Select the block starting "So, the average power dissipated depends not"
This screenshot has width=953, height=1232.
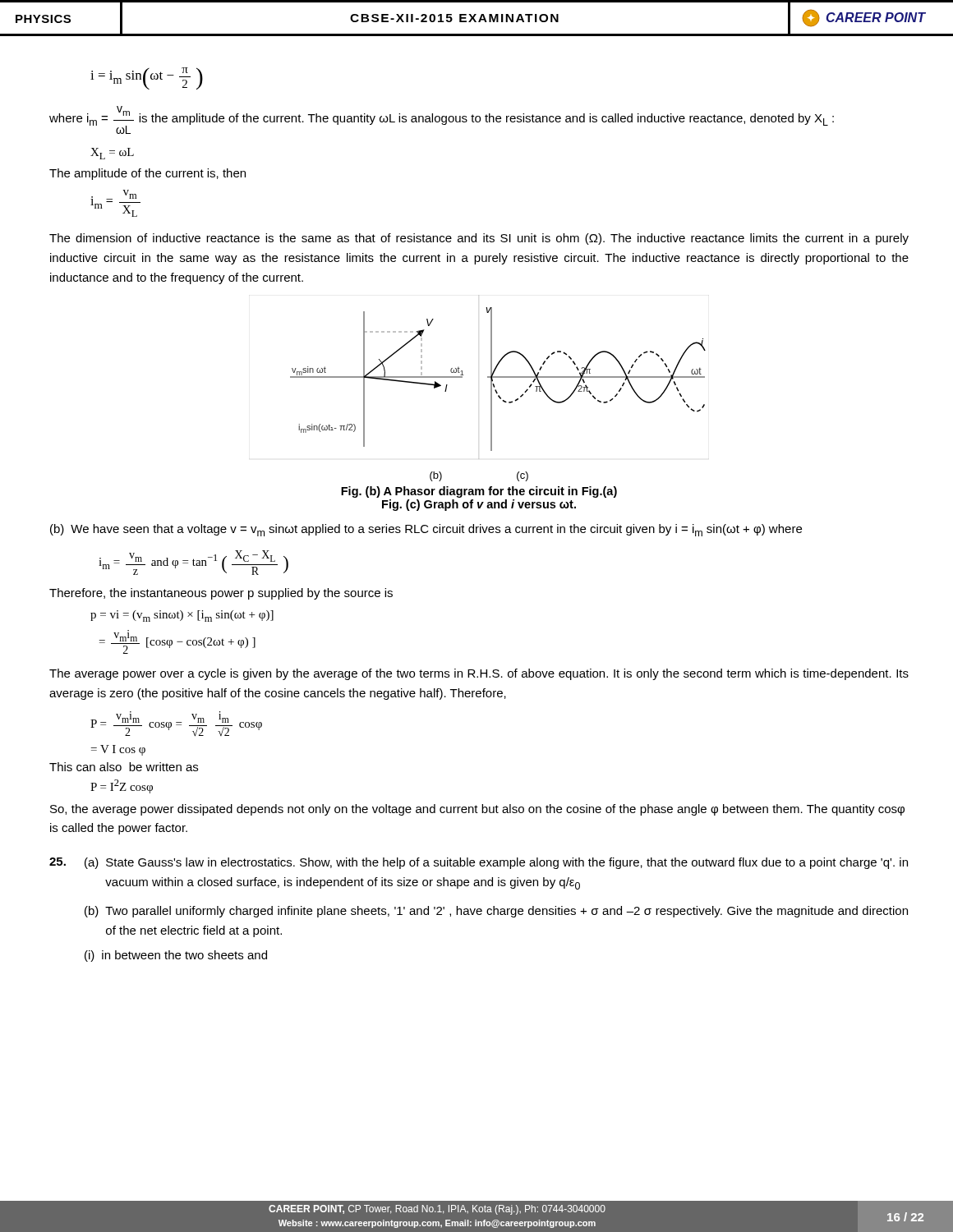[x=479, y=818]
